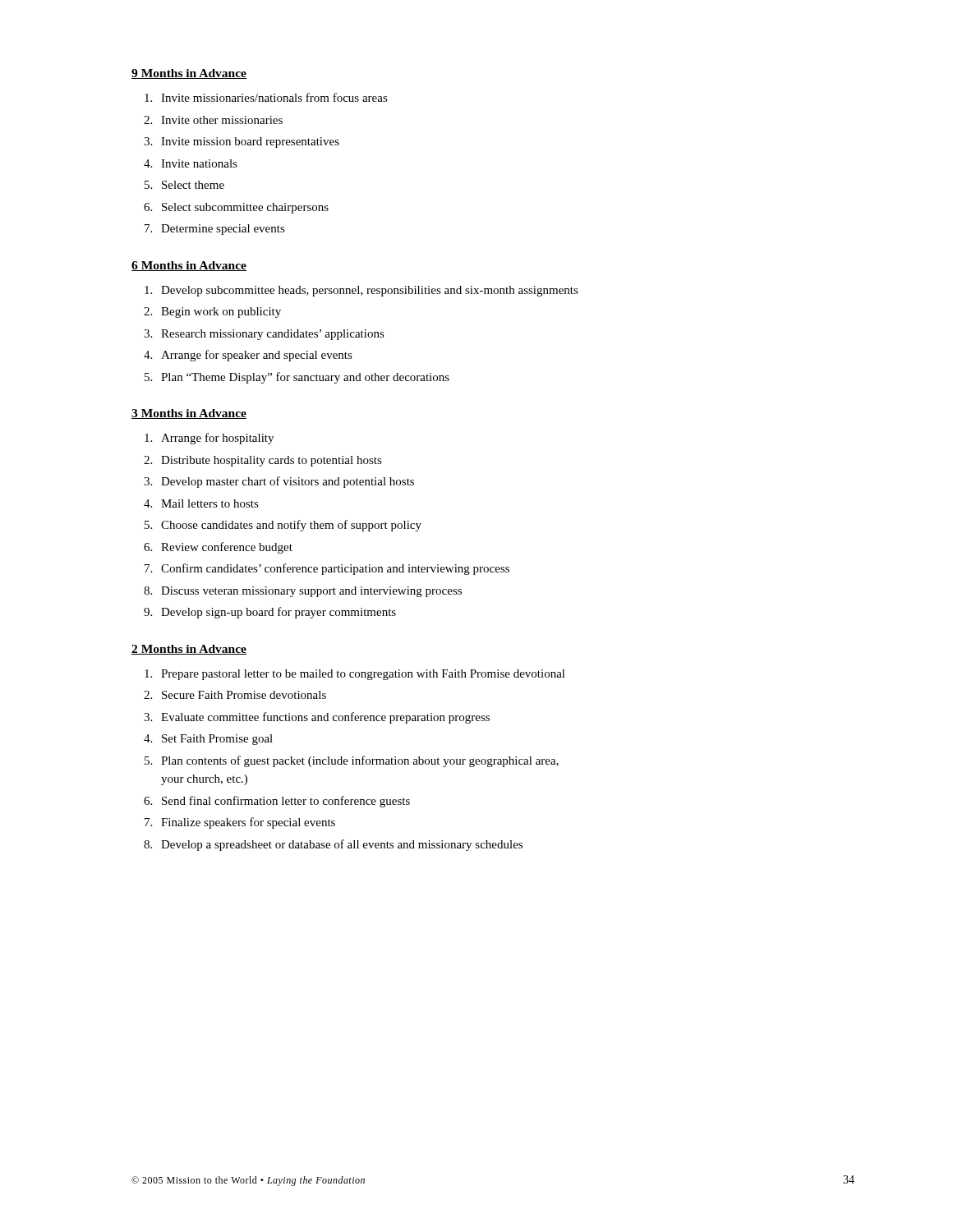Point to "9 Months in Advance"
Screen dimensions: 1232x953
click(189, 73)
